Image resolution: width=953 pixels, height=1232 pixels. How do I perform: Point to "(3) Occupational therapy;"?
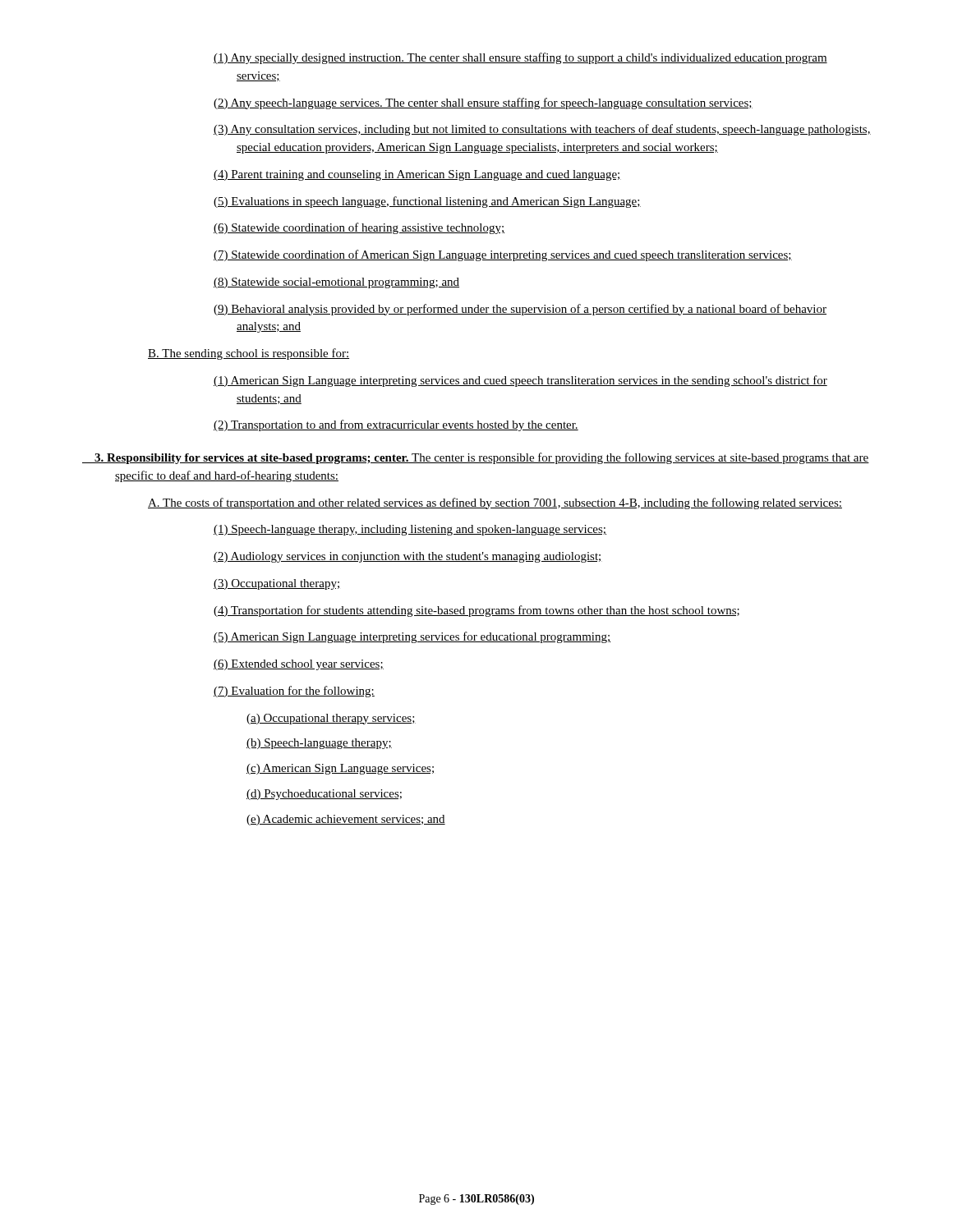(277, 583)
